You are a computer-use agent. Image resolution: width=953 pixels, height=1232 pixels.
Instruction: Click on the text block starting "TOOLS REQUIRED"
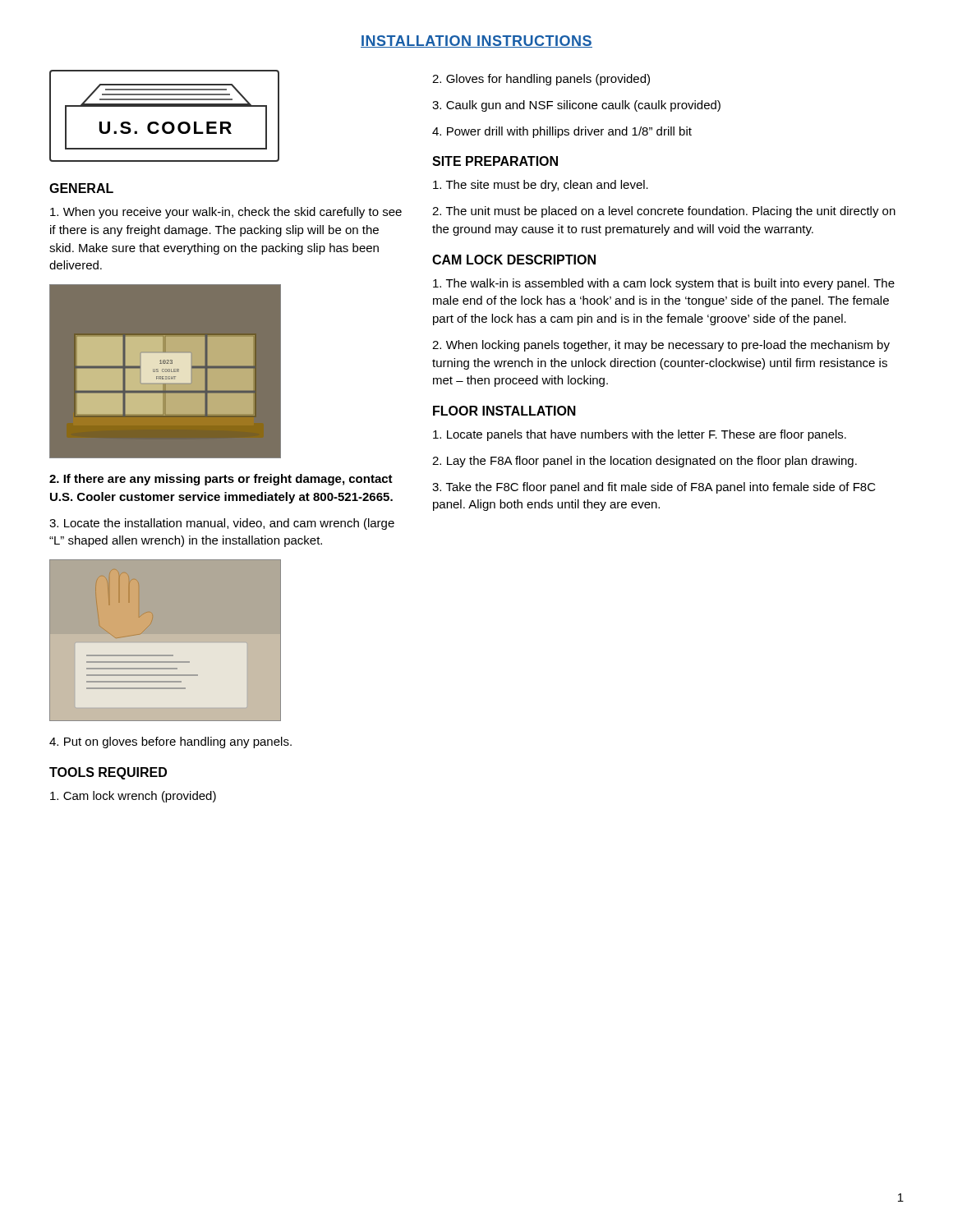point(108,772)
